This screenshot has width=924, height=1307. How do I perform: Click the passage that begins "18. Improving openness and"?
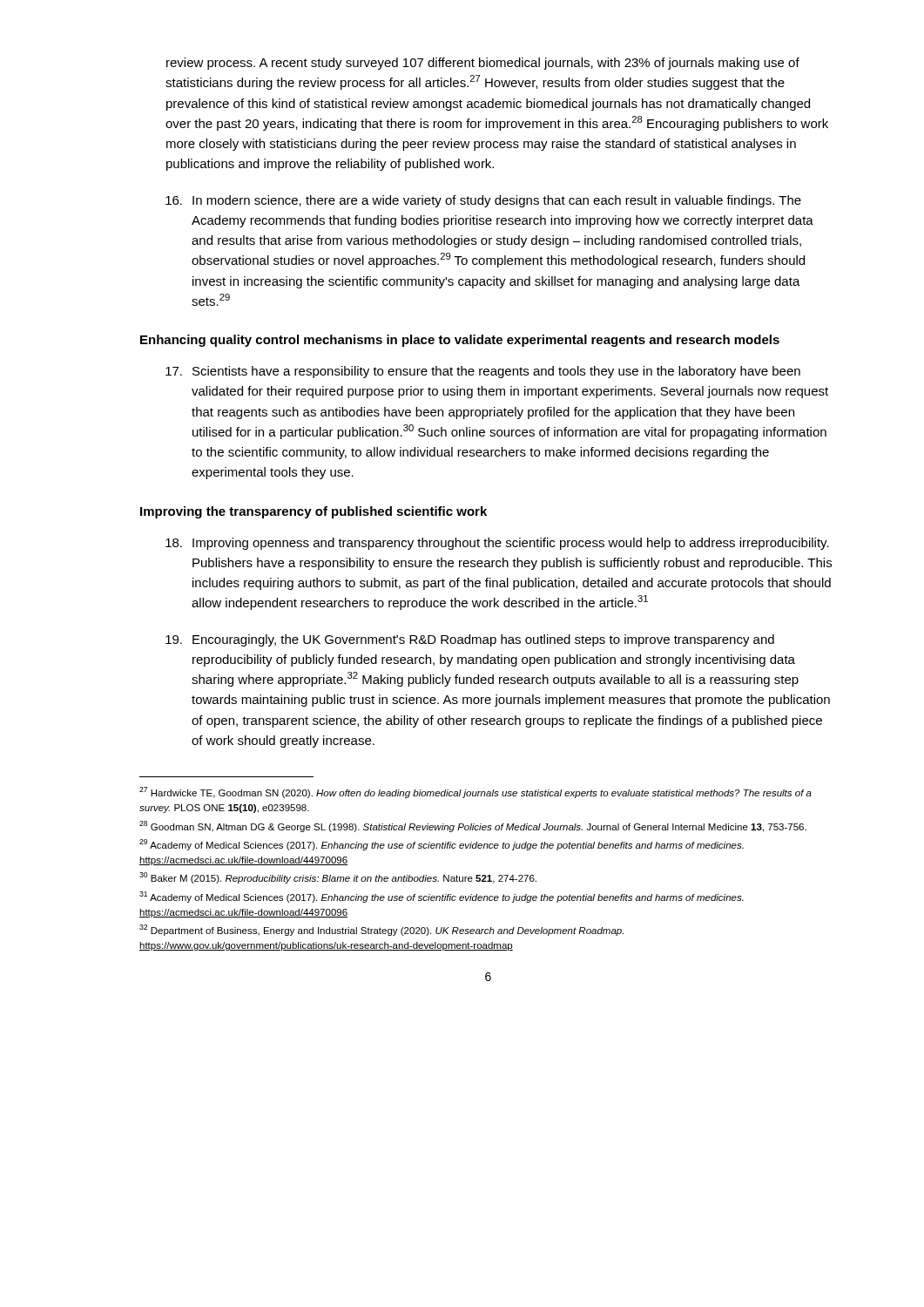pos(488,572)
